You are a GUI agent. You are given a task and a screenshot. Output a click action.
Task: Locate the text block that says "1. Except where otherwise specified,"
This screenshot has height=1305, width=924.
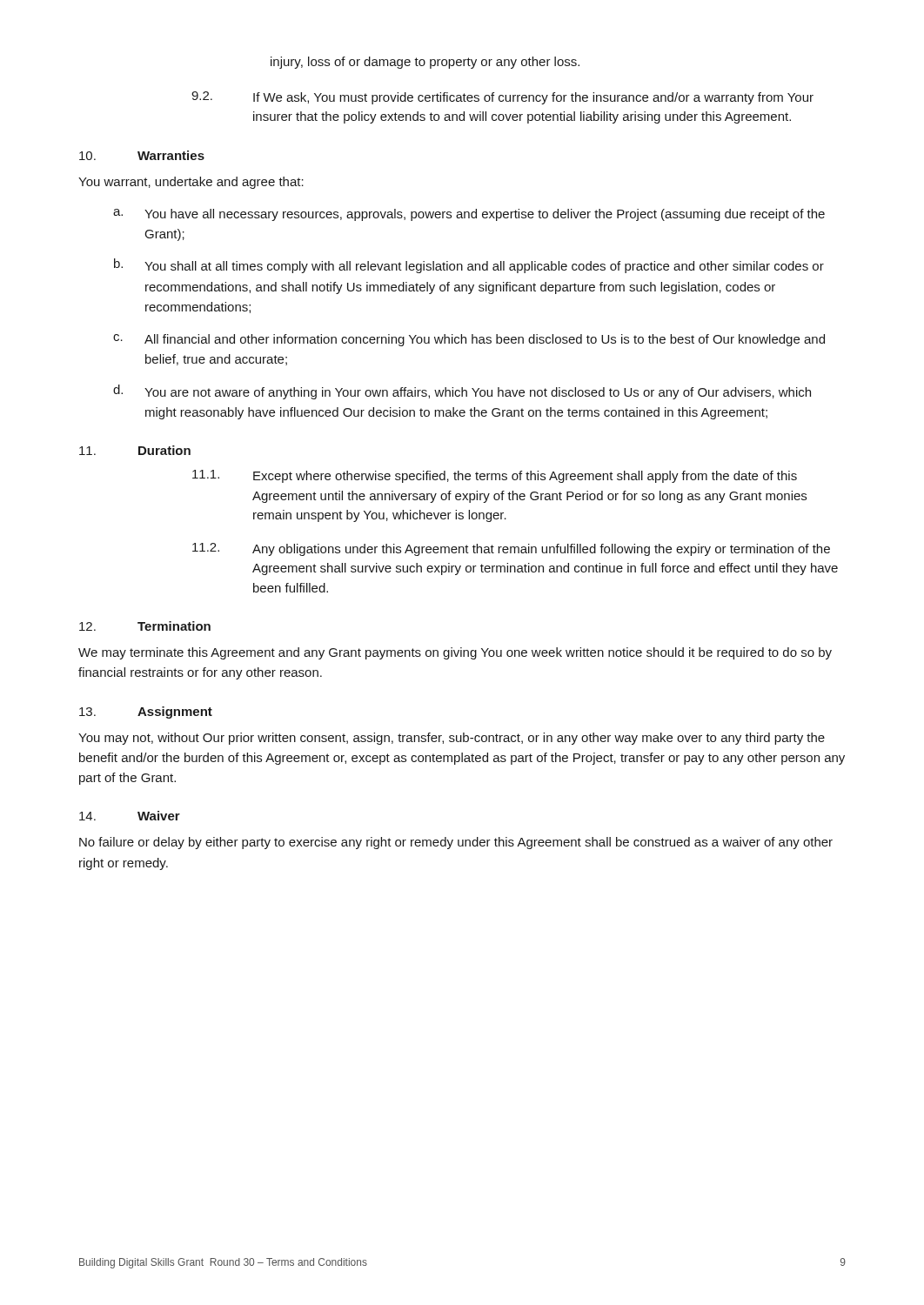(519, 496)
